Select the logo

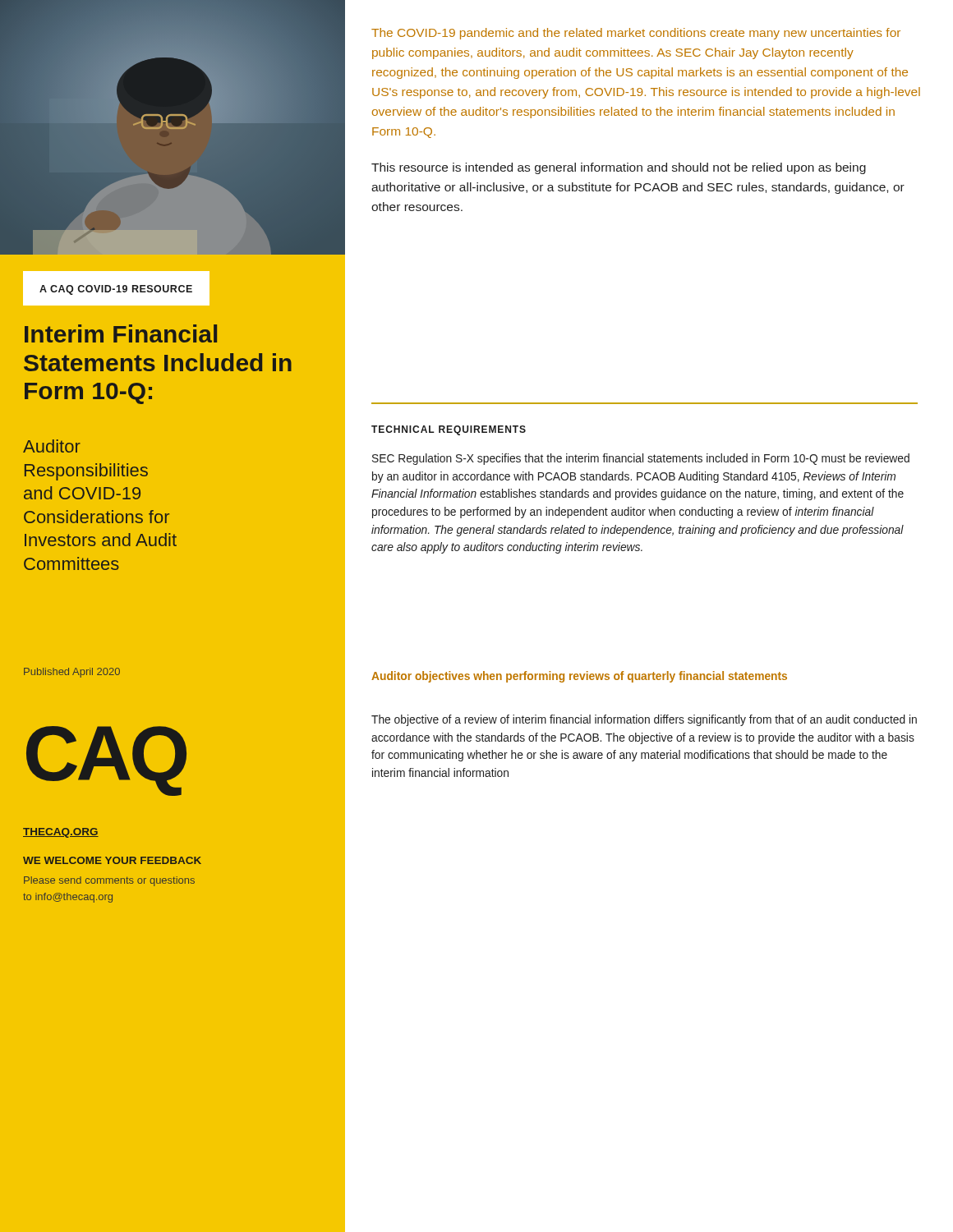click(105, 754)
